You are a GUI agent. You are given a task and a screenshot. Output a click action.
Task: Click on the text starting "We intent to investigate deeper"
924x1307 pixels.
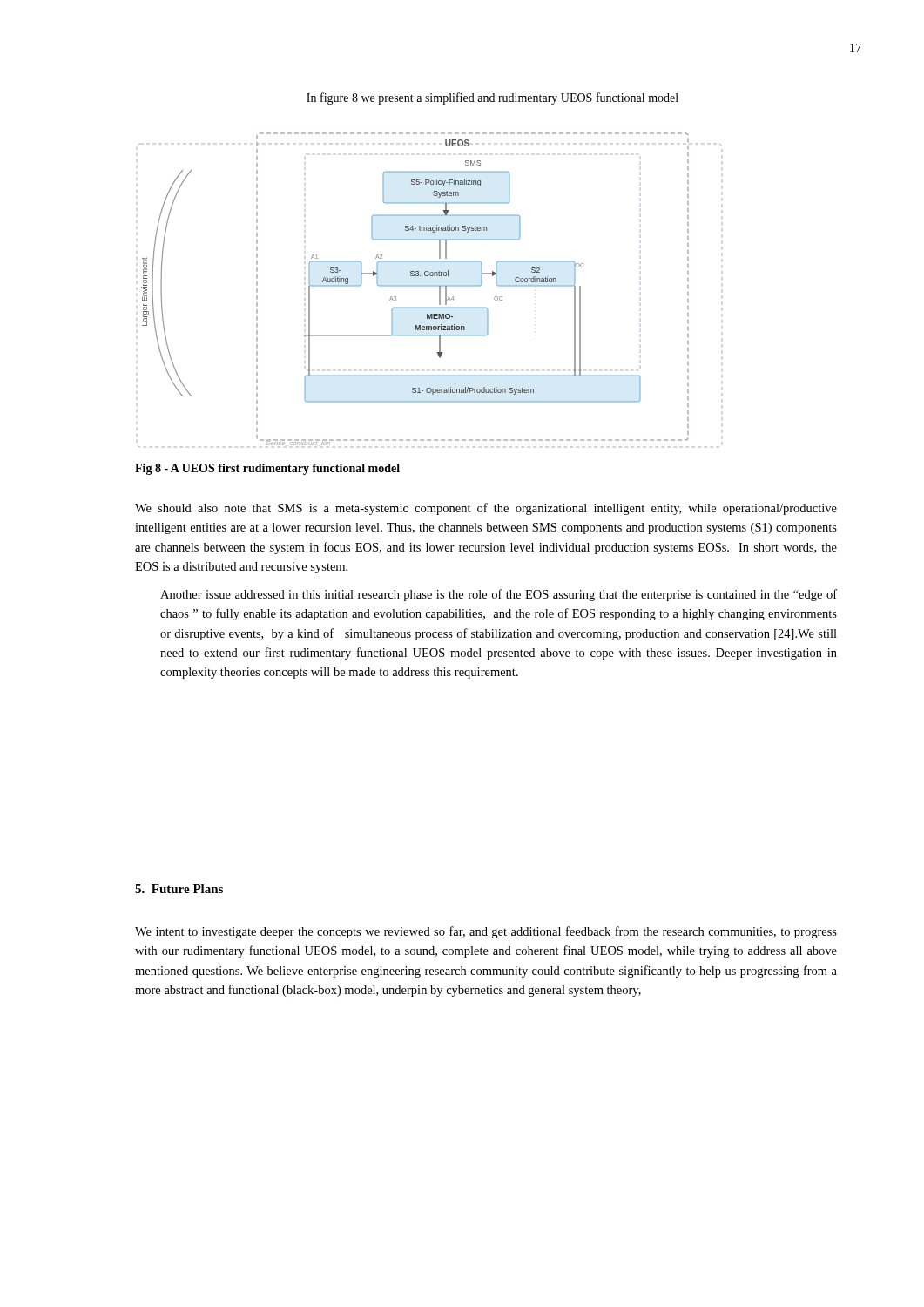click(x=486, y=961)
